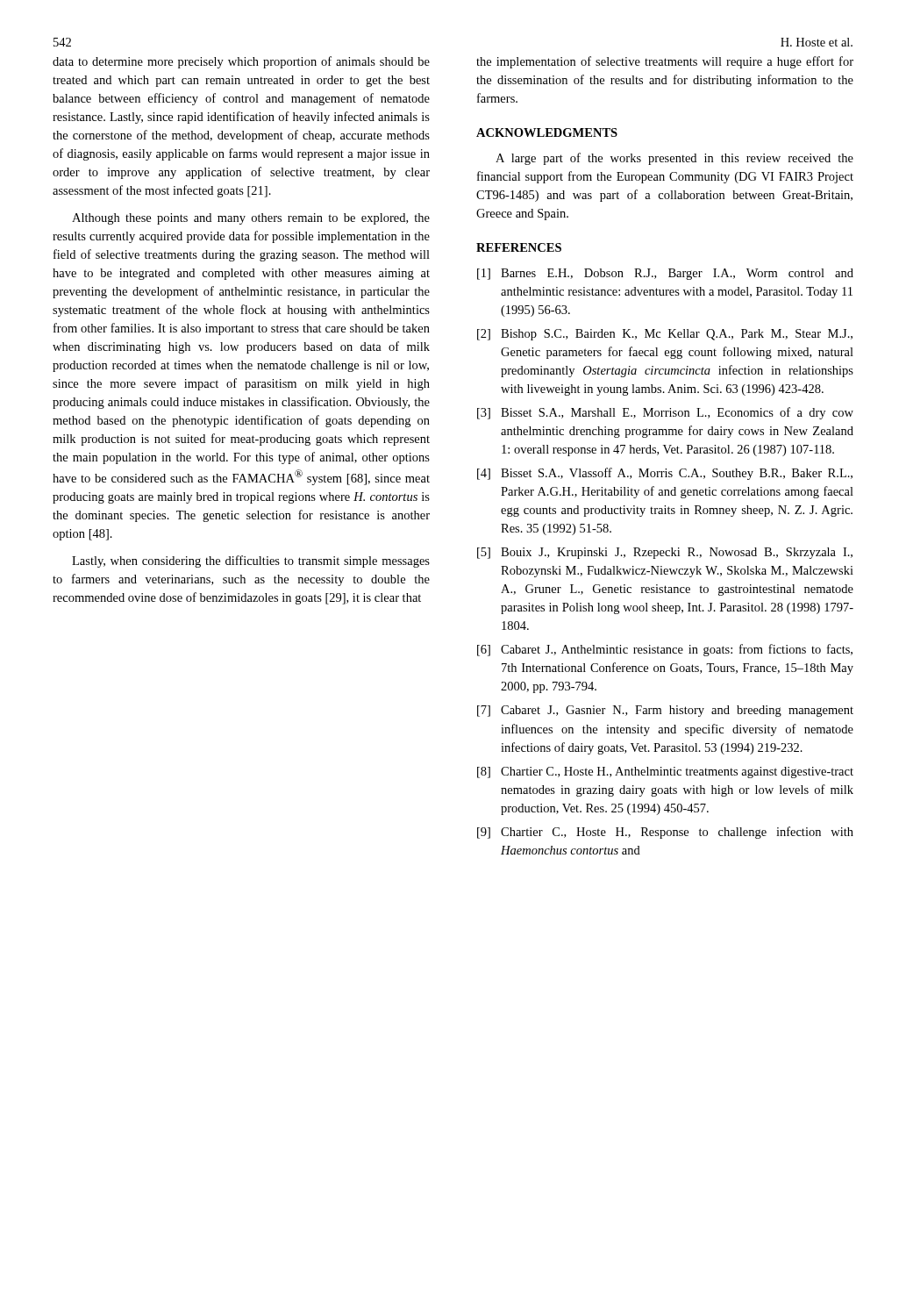Find the block on this page that starts "[5] Bouix J., Krupinski J., Rzepecki R.,"
This screenshot has height=1316, width=906.
tap(665, 590)
